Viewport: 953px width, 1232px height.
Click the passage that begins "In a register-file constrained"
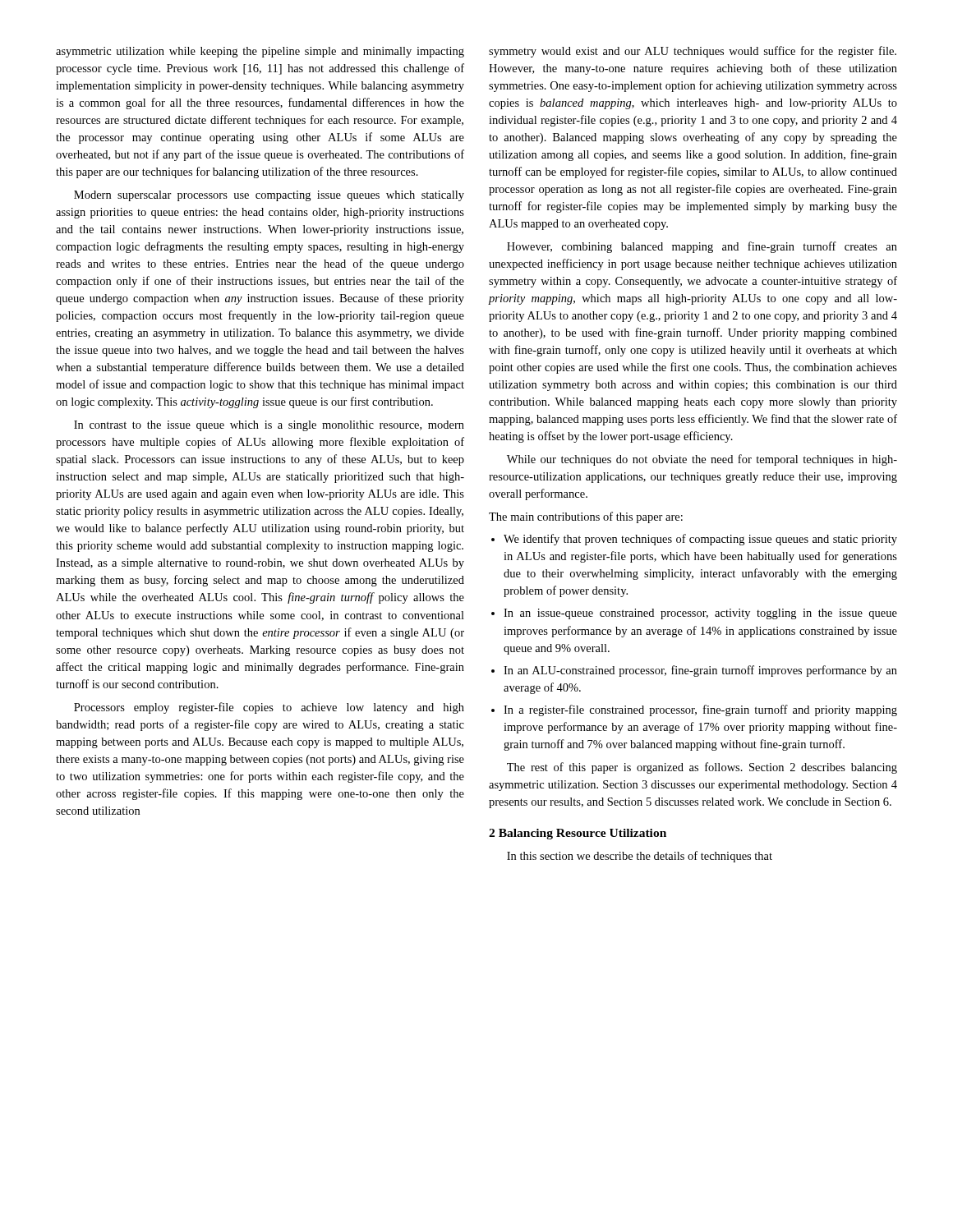tap(700, 727)
